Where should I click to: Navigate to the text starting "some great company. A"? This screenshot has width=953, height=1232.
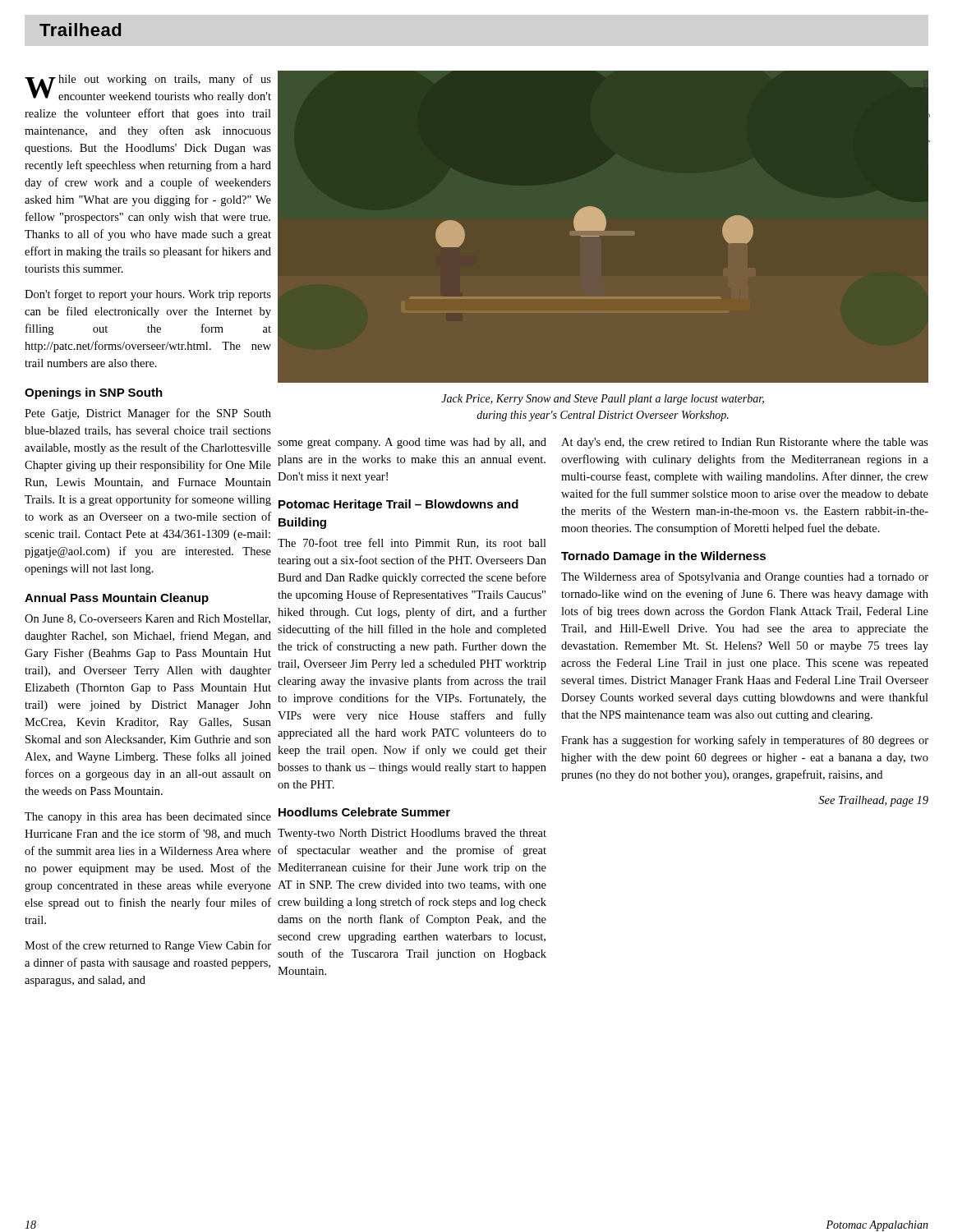(x=412, y=460)
